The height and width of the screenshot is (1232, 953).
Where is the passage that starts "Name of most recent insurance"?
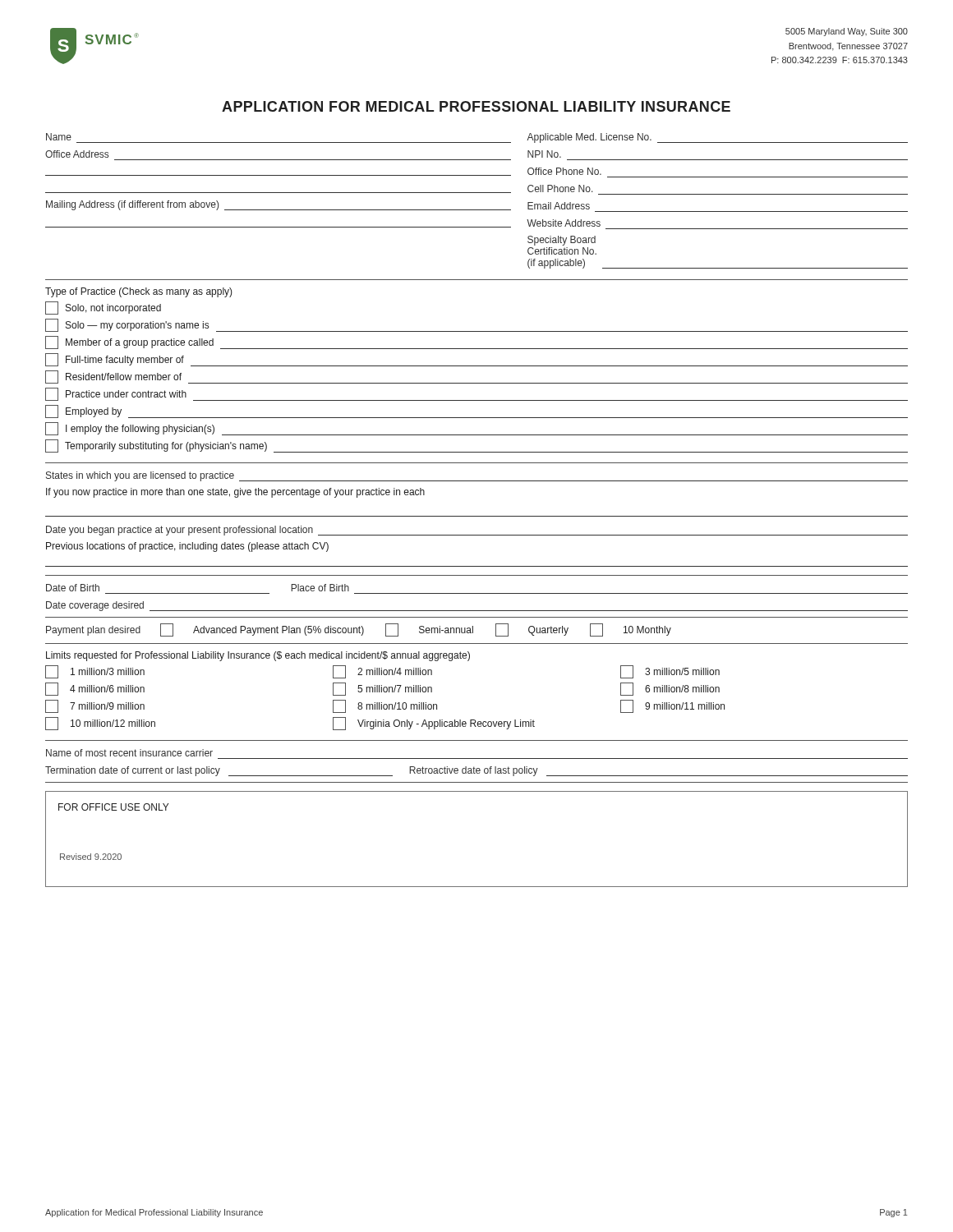(476, 753)
